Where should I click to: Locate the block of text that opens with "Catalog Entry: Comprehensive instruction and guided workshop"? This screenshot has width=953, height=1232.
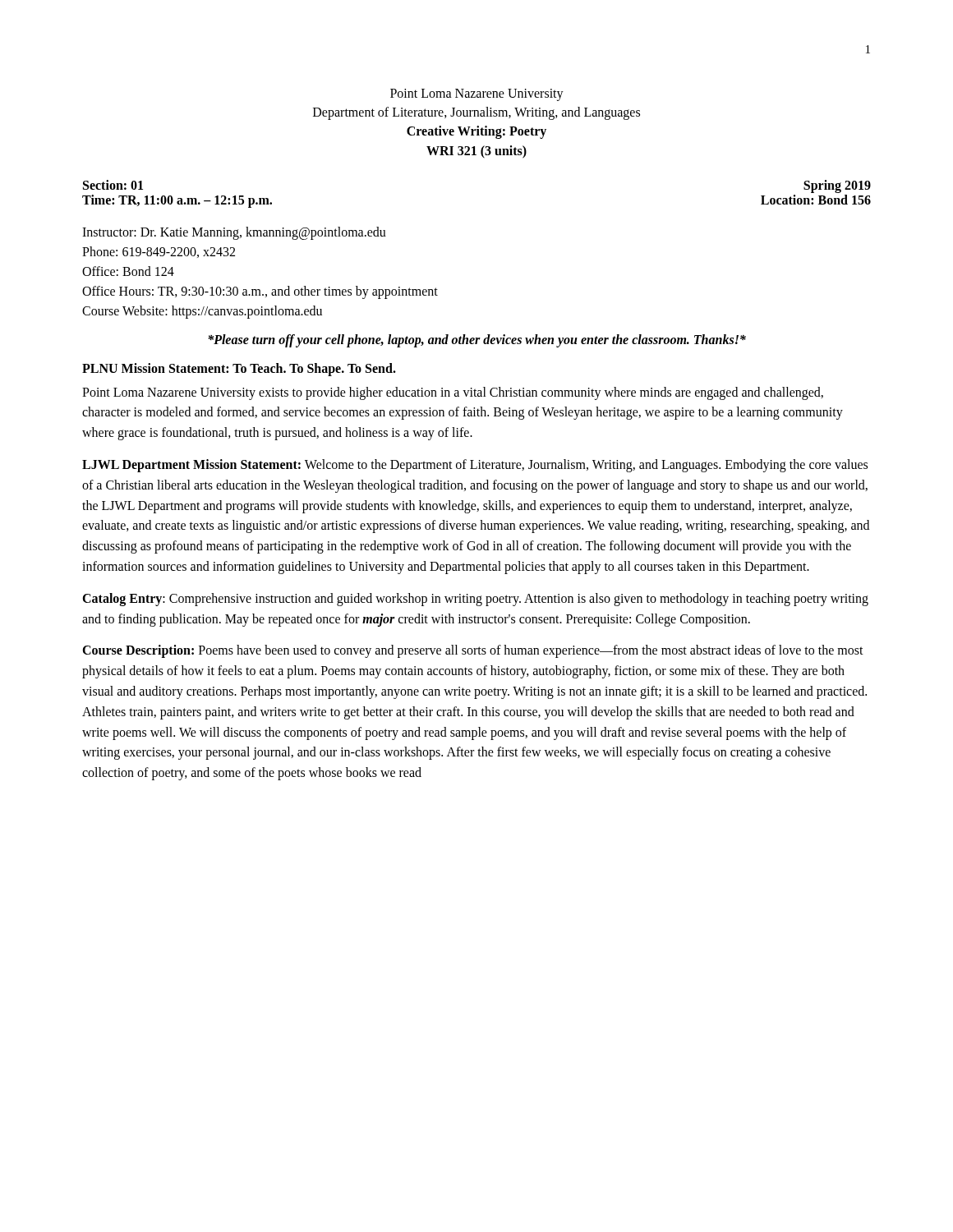click(x=475, y=608)
